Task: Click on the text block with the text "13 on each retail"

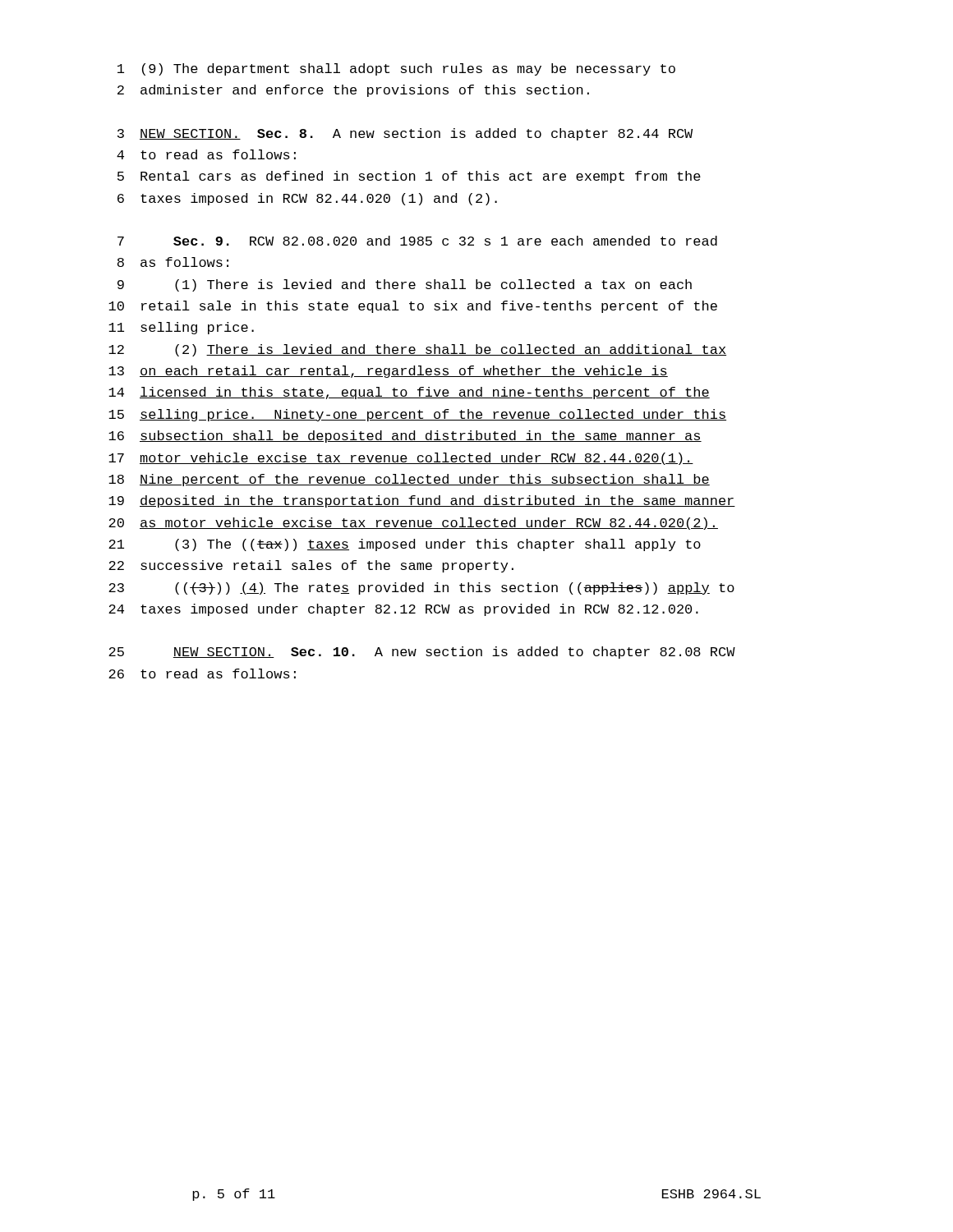Action: [x=476, y=372]
